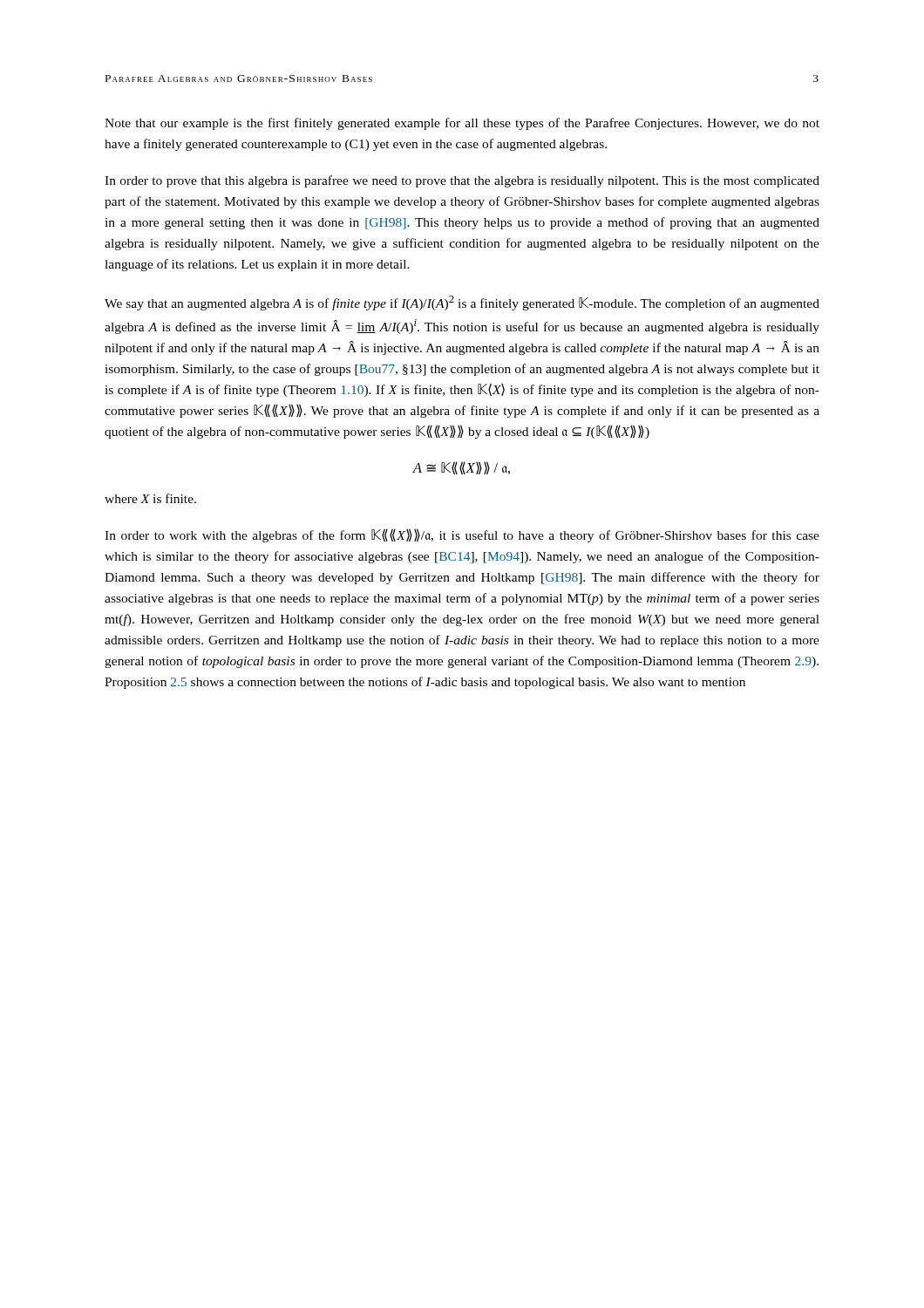The height and width of the screenshot is (1308, 924).
Task: Locate the text starting "In order to prove that"
Action: [462, 222]
